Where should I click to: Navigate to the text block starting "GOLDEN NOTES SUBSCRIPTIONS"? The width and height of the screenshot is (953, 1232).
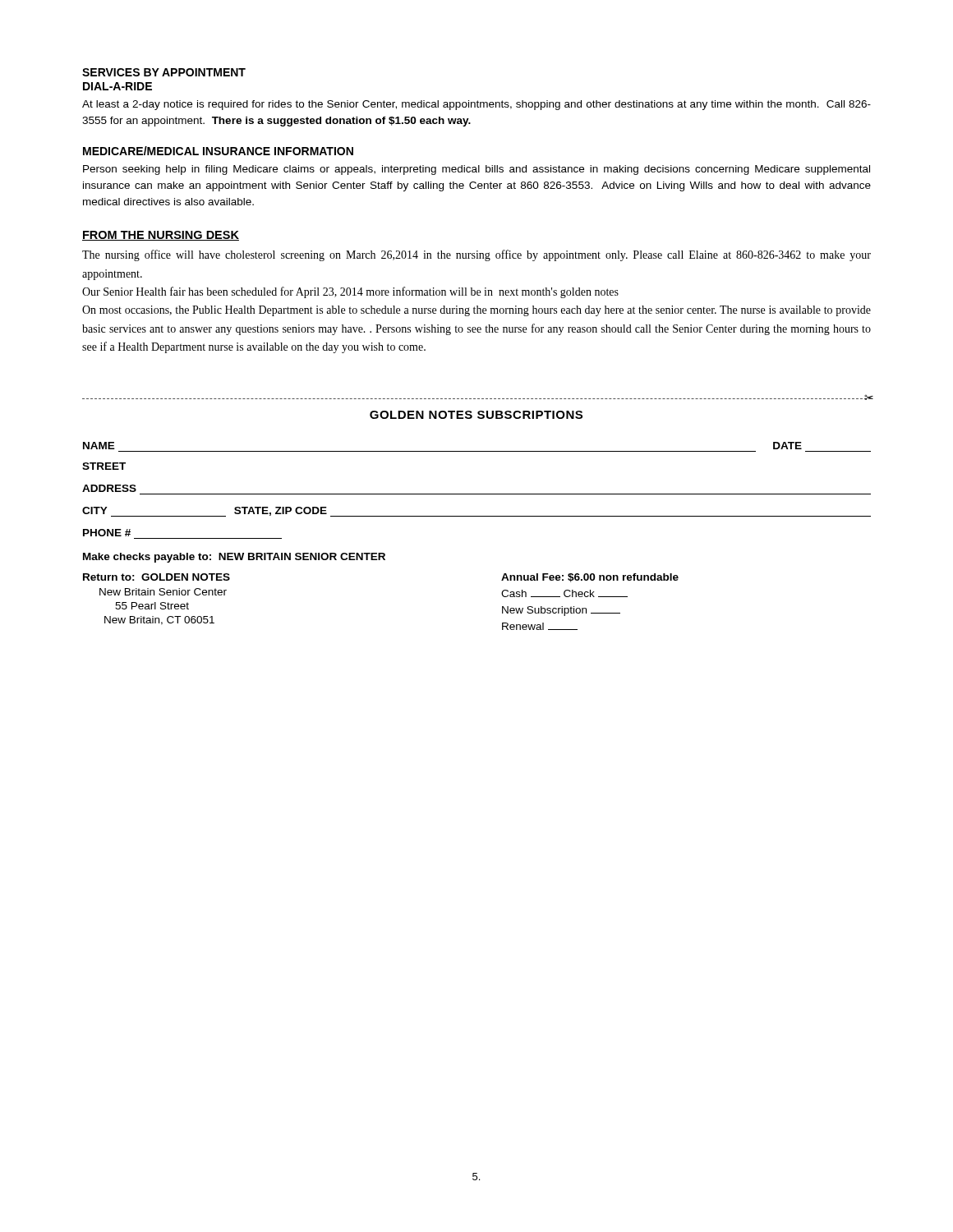[x=476, y=414]
